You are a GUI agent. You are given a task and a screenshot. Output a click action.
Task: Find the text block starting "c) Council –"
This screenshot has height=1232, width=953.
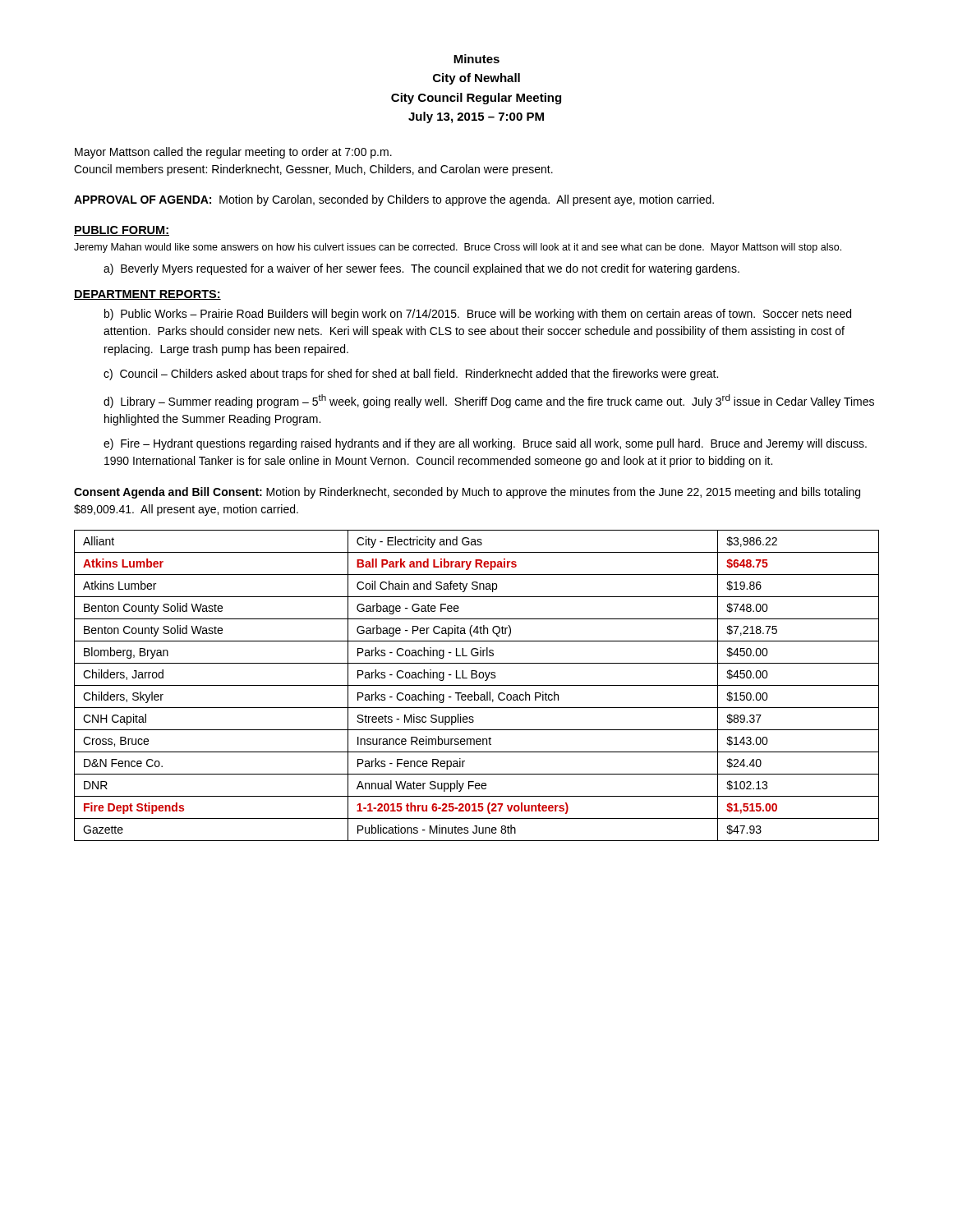click(x=411, y=374)
